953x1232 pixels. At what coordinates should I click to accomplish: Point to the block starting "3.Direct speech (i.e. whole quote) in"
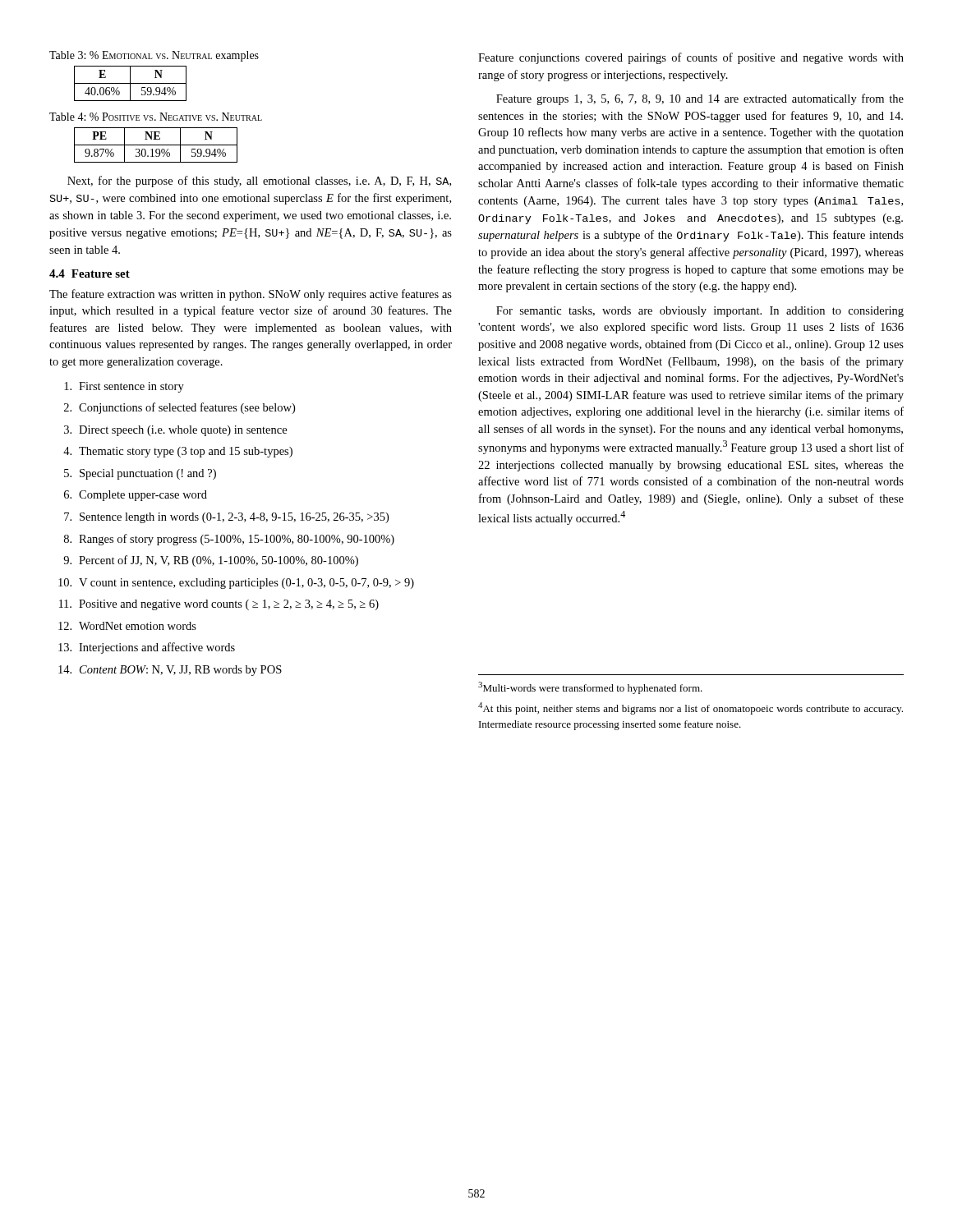(x=251, y=430)
